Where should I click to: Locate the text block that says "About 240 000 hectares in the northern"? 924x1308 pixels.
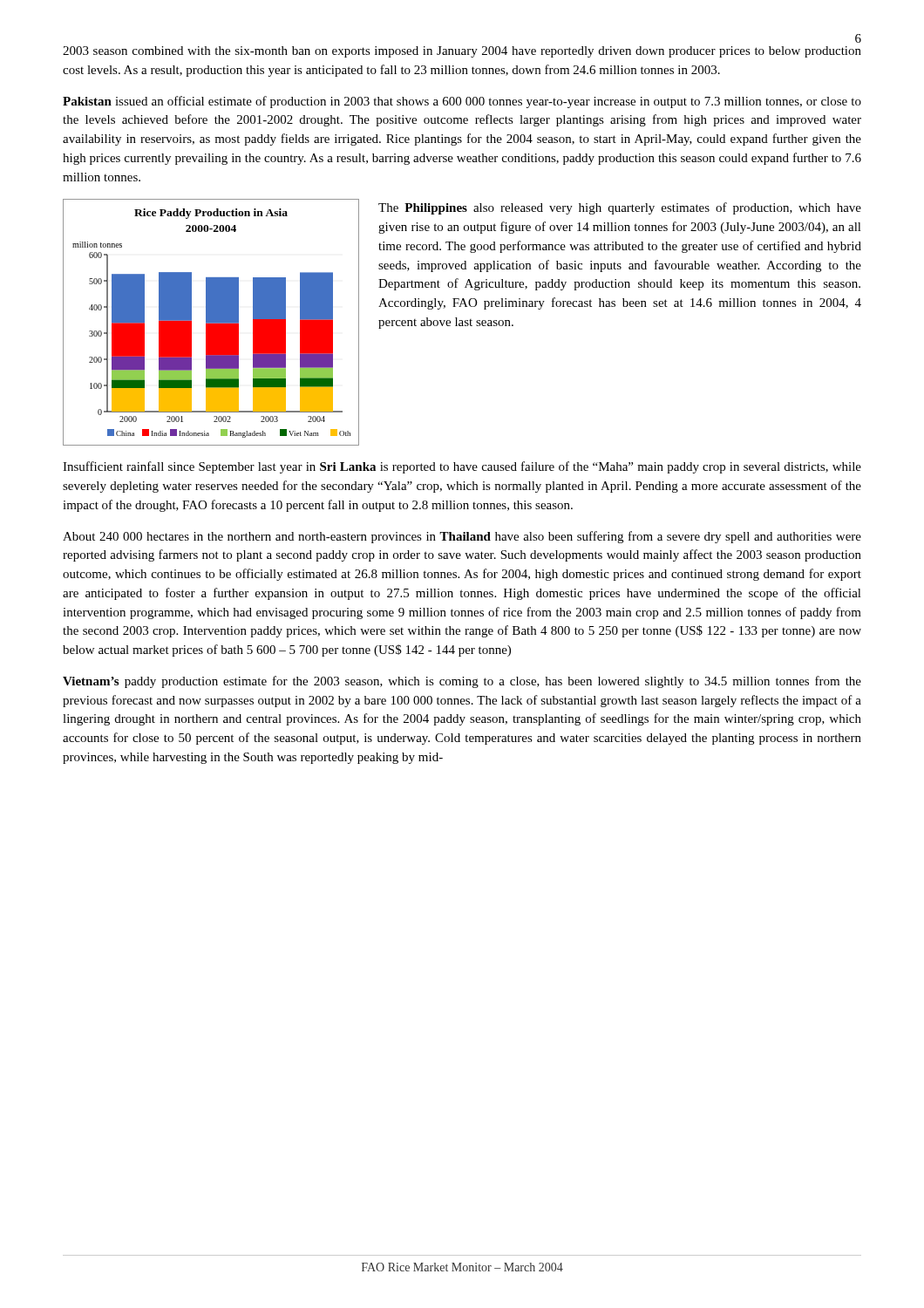coord(462,593)
